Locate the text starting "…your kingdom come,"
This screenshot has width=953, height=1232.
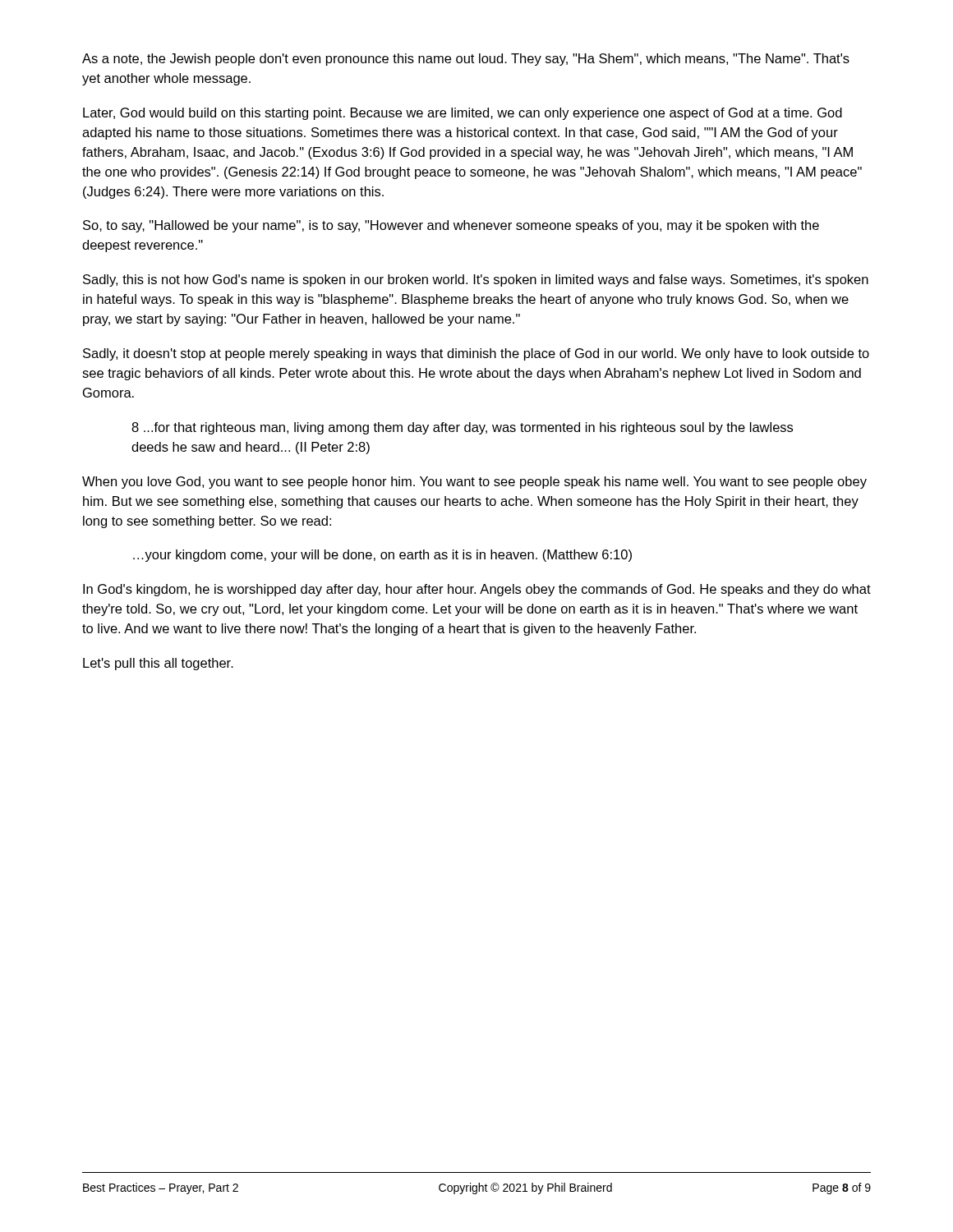click(x=382, y=555)
